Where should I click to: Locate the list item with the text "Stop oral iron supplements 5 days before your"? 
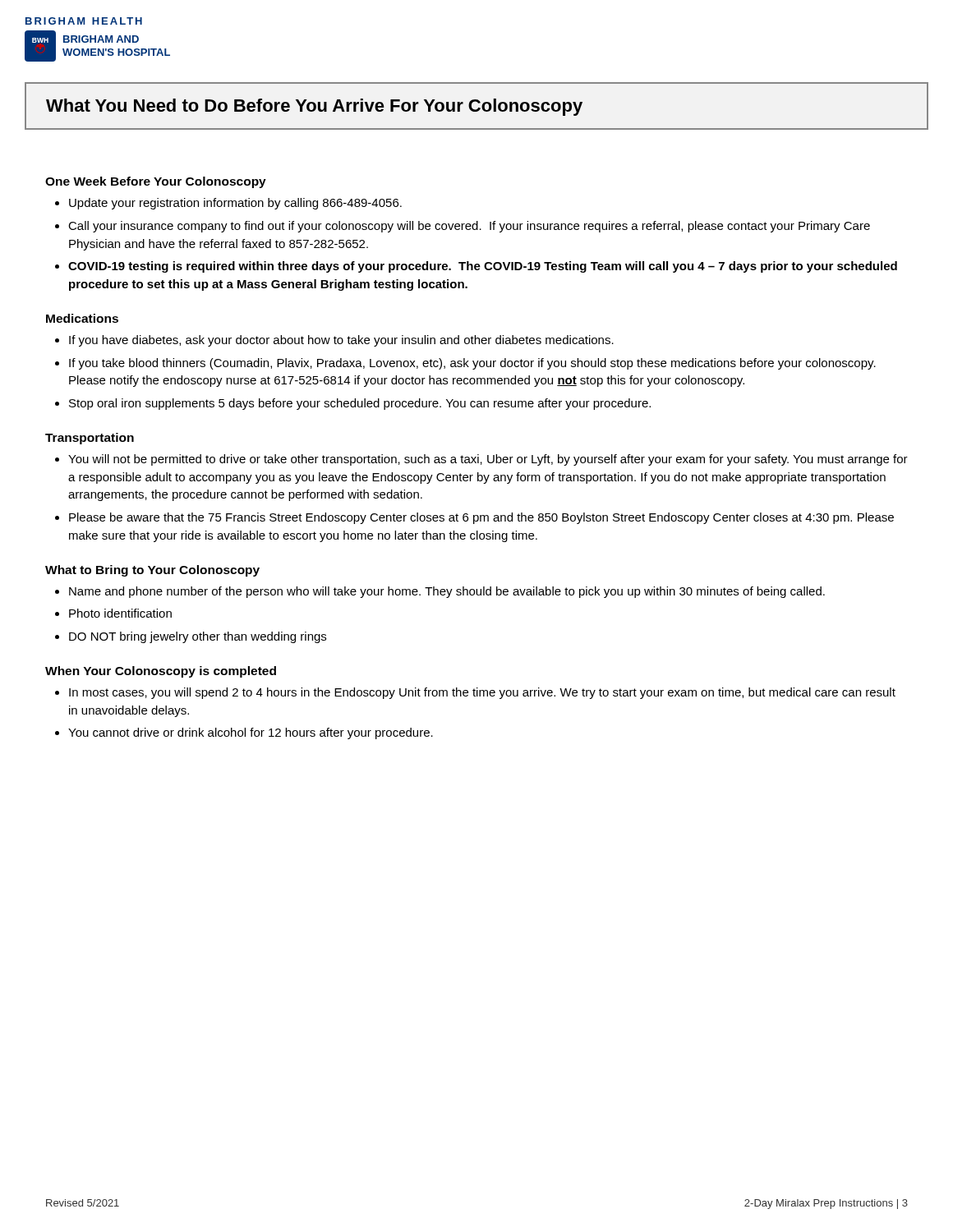click(x=360, y=403)
